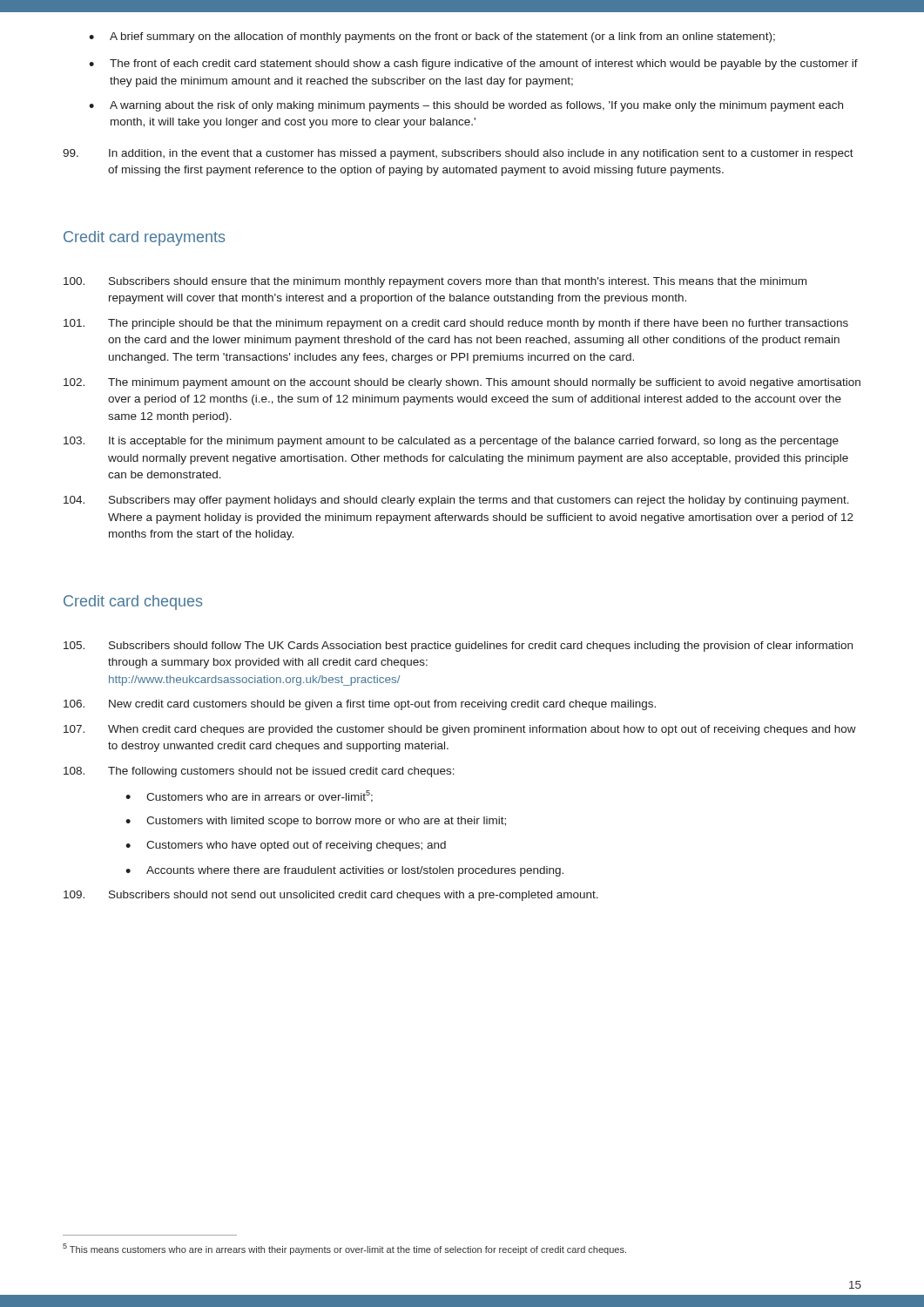Navigate to the text starting "It is acceptable for the minimum payment"
The image size is (924, 1307).
point(462,458)
